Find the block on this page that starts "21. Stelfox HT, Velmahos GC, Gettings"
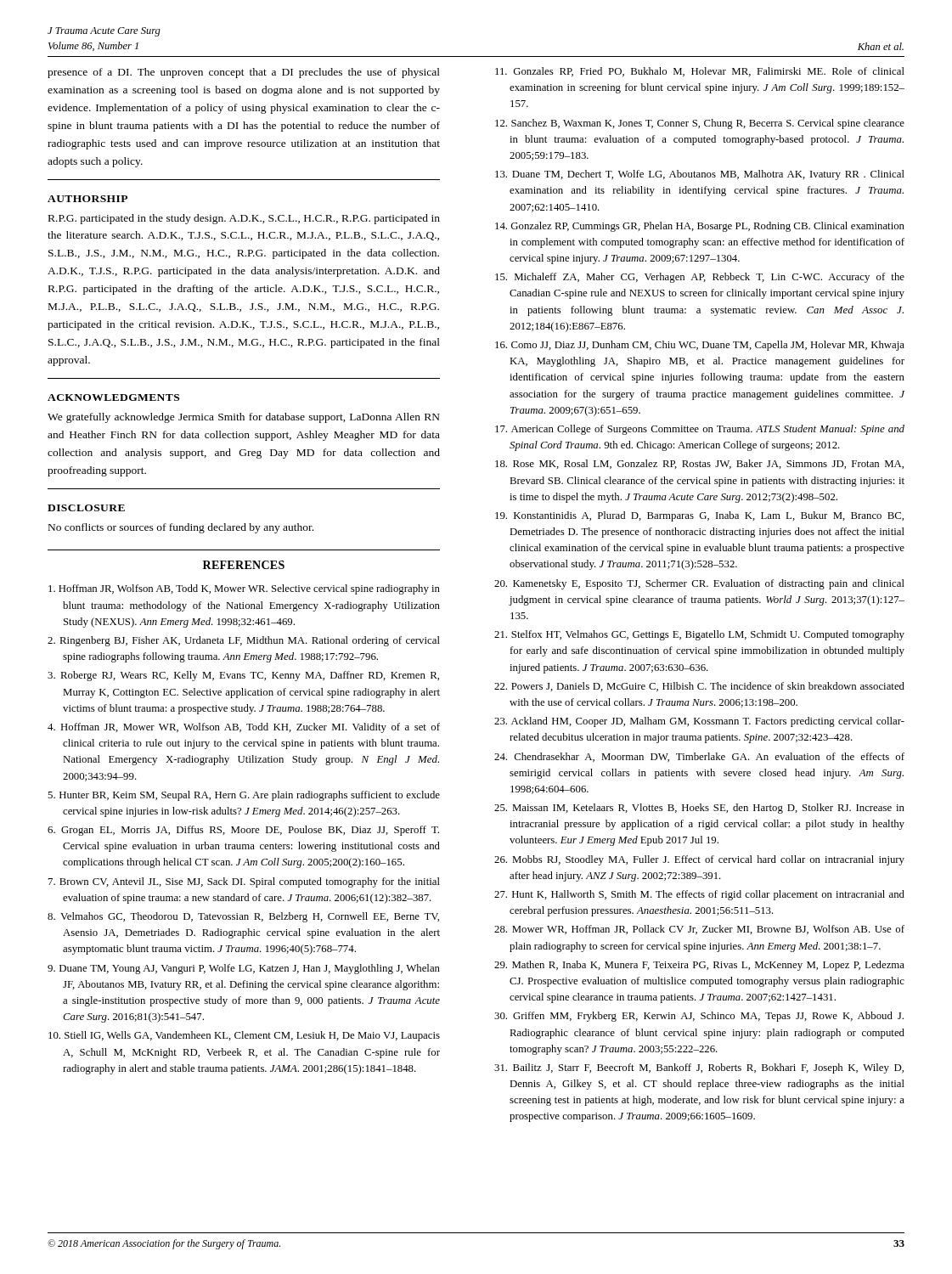The height and width of the screenshot is (1274, 952). click(699, 651)
